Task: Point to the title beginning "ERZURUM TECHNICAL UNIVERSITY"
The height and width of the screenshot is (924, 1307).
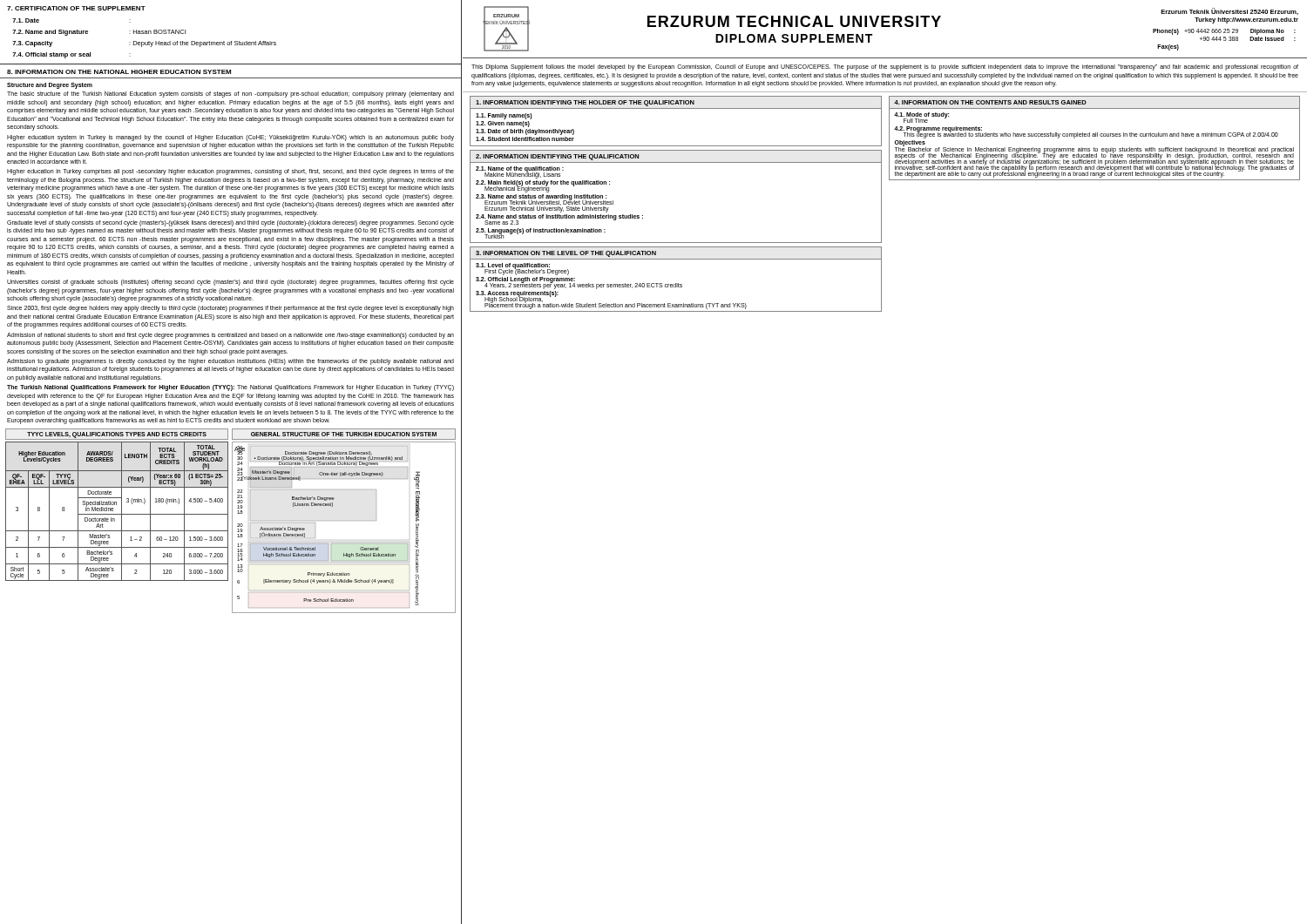Action: pyautogui.click(x=794, y=29)
